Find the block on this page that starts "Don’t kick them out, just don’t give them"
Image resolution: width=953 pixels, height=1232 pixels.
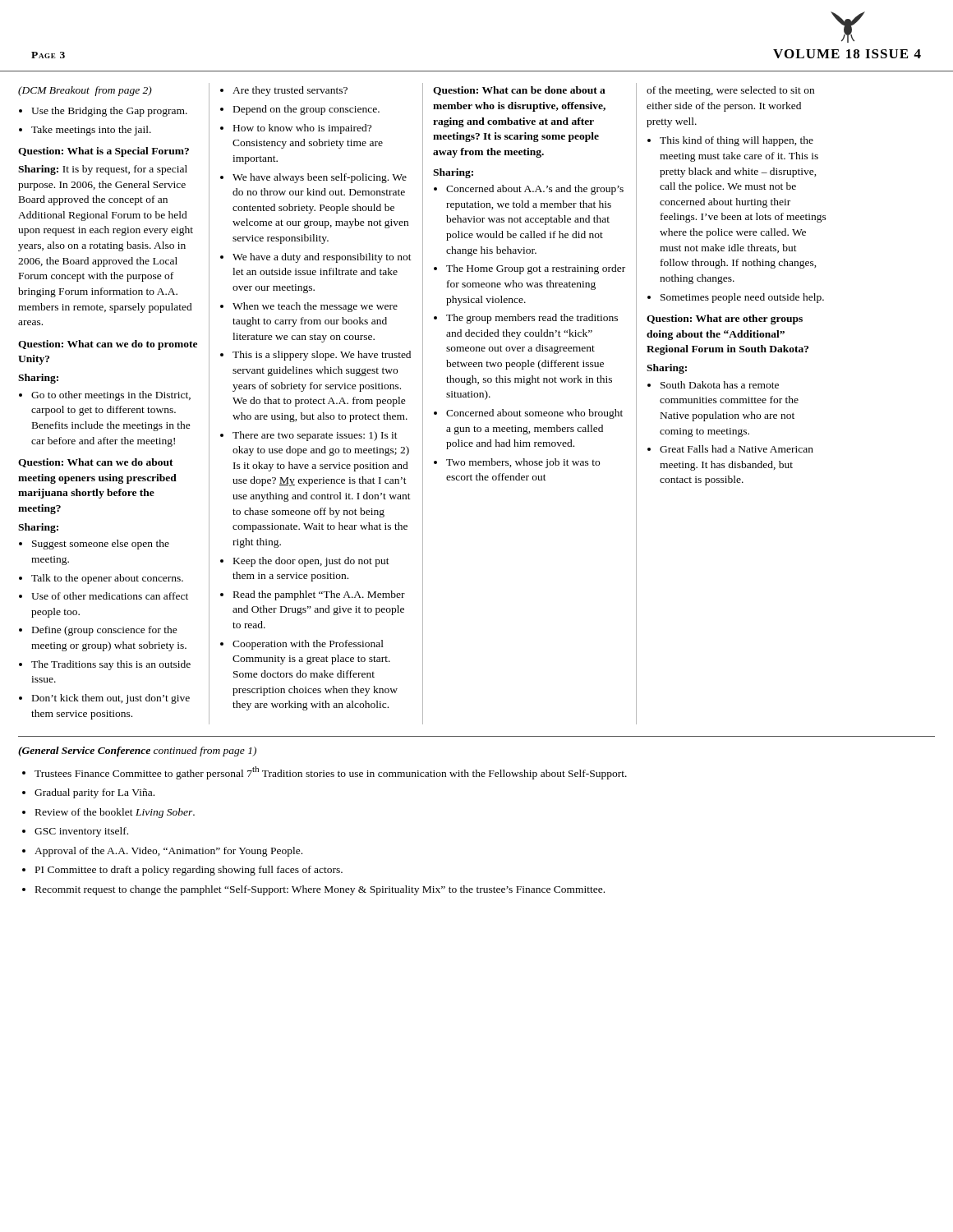coord(108,706)
